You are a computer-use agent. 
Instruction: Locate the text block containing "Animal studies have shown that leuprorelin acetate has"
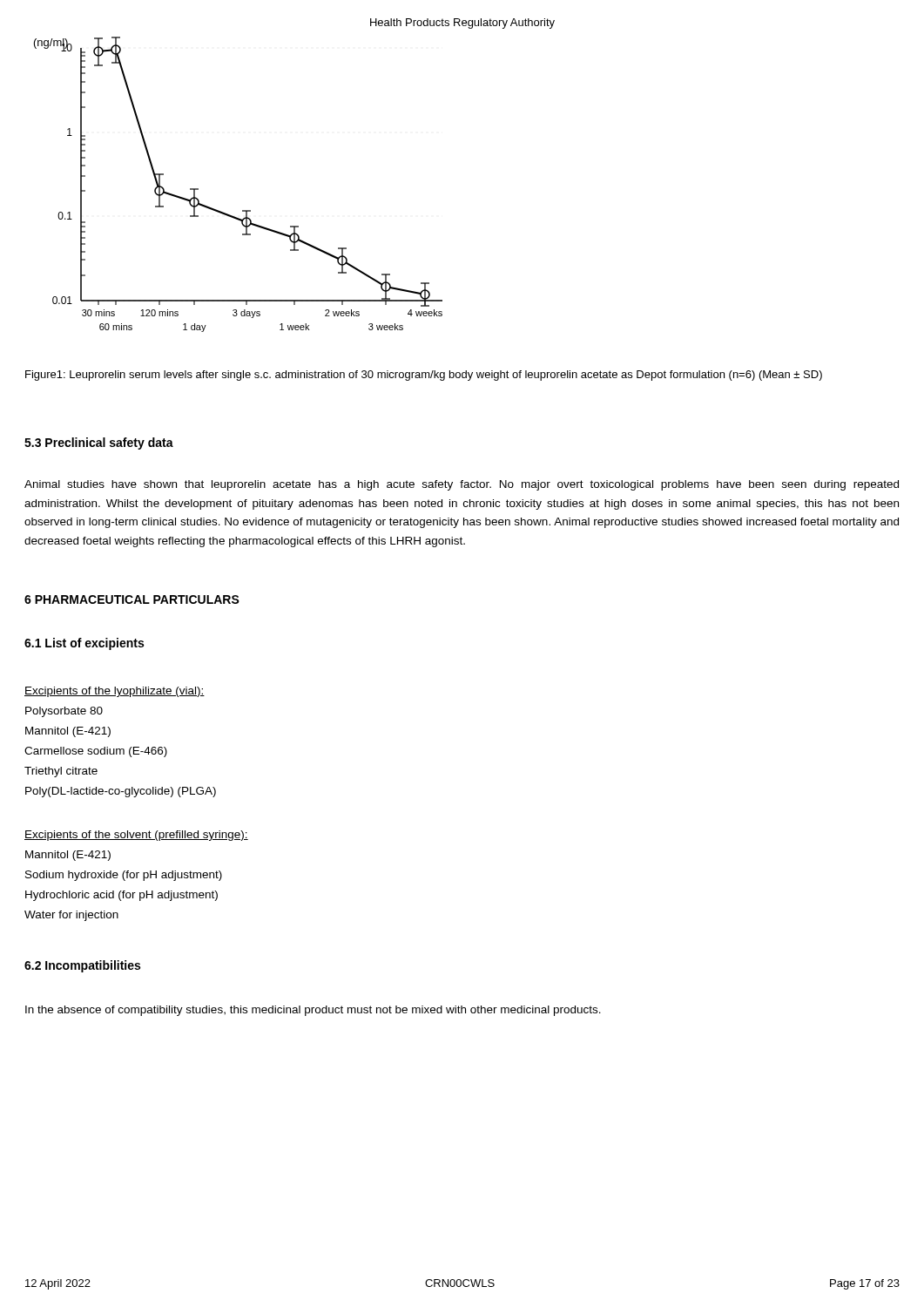click(x=462, y=512)
